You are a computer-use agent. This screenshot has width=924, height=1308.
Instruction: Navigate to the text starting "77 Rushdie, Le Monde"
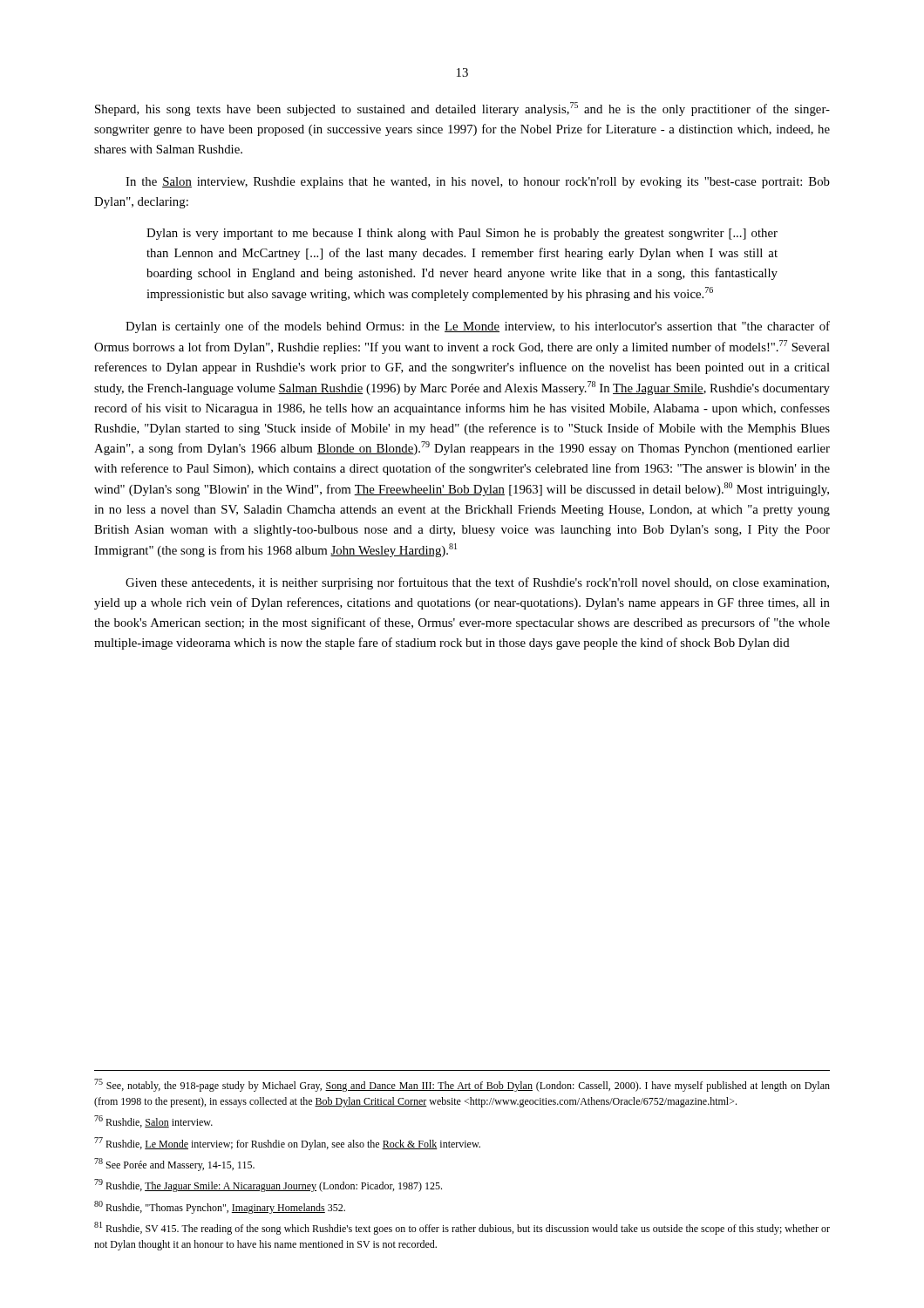(x=288, y=1142)
